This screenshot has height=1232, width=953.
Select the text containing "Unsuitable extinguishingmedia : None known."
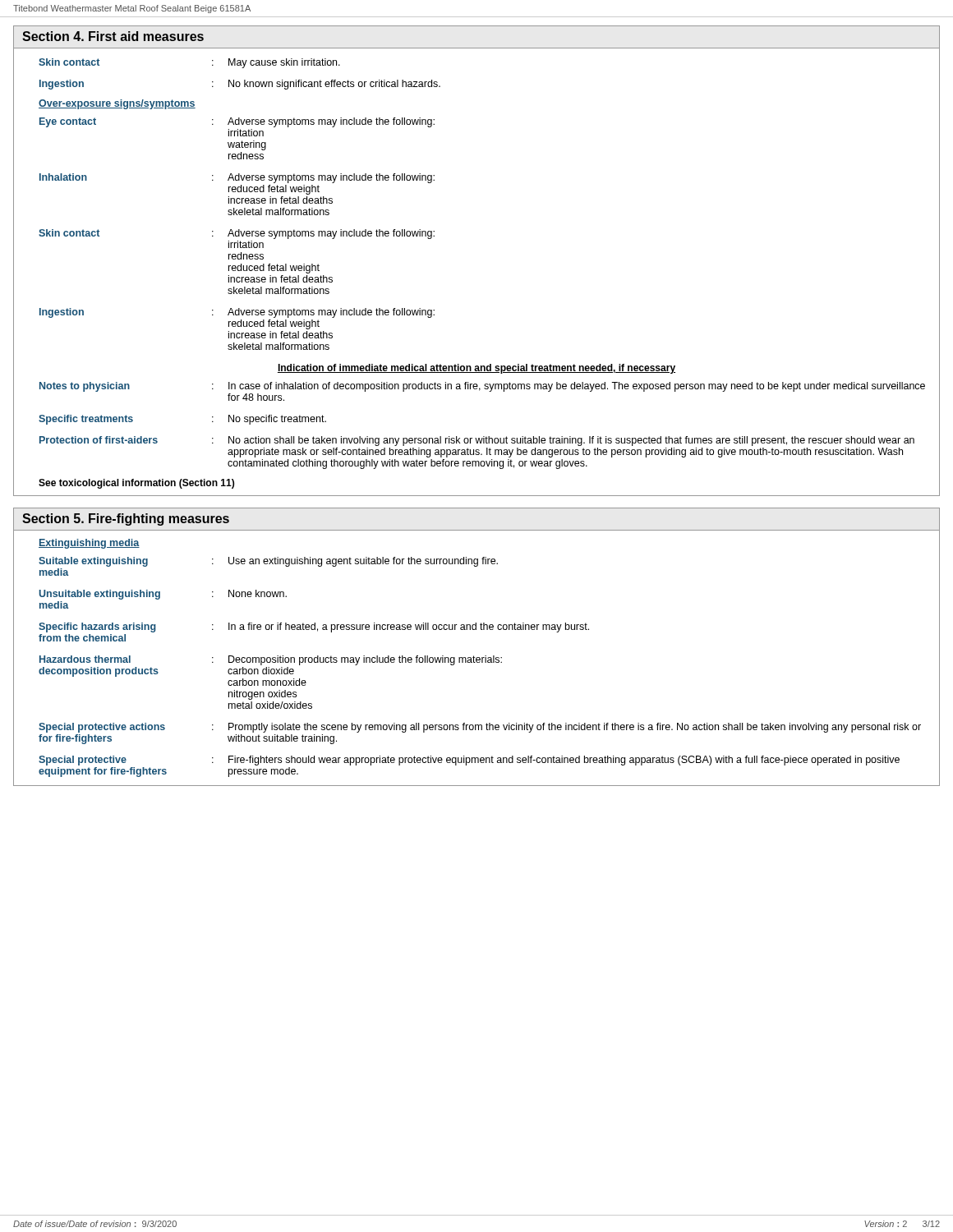163,595
